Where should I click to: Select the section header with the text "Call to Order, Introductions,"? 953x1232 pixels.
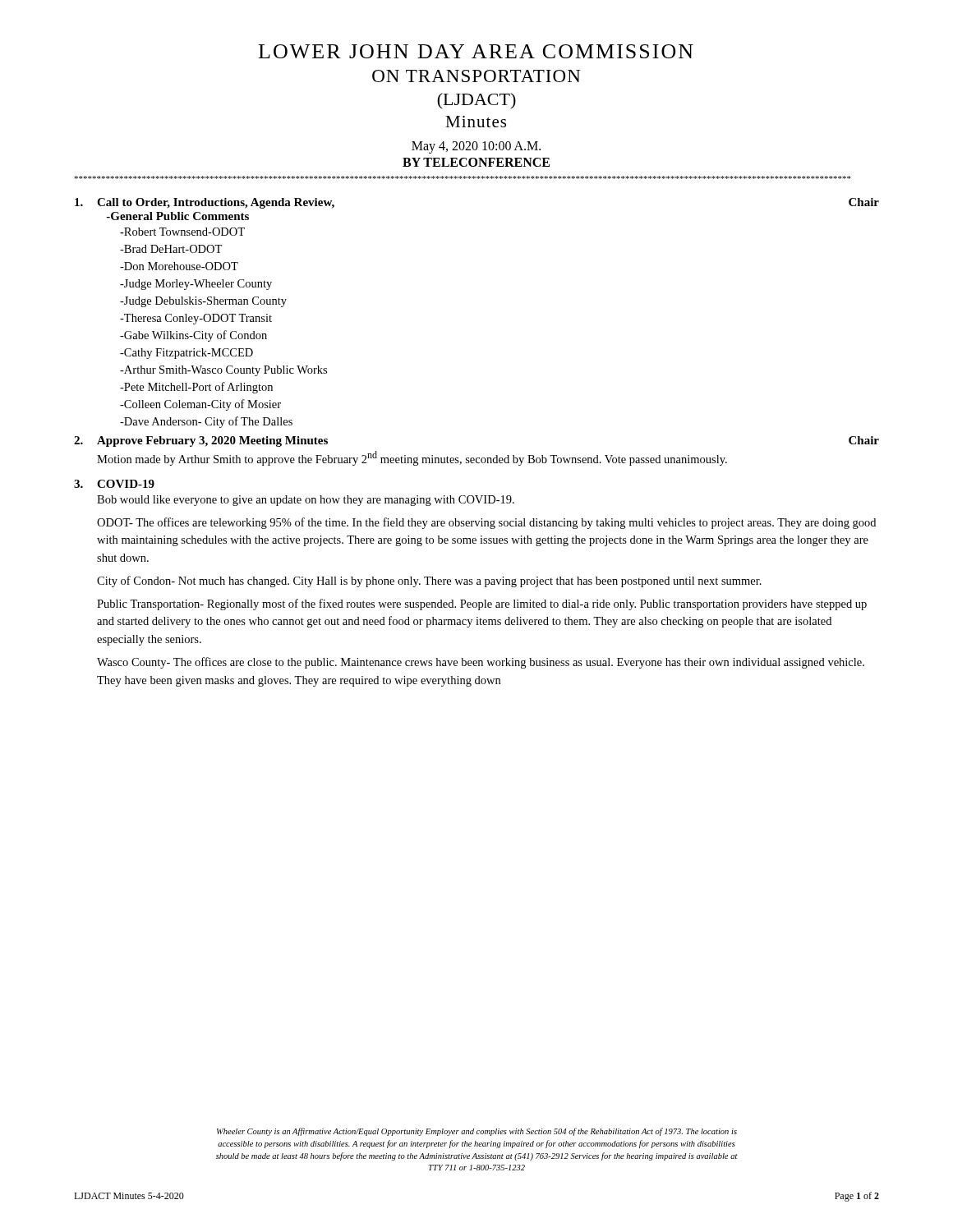point(221,203)
